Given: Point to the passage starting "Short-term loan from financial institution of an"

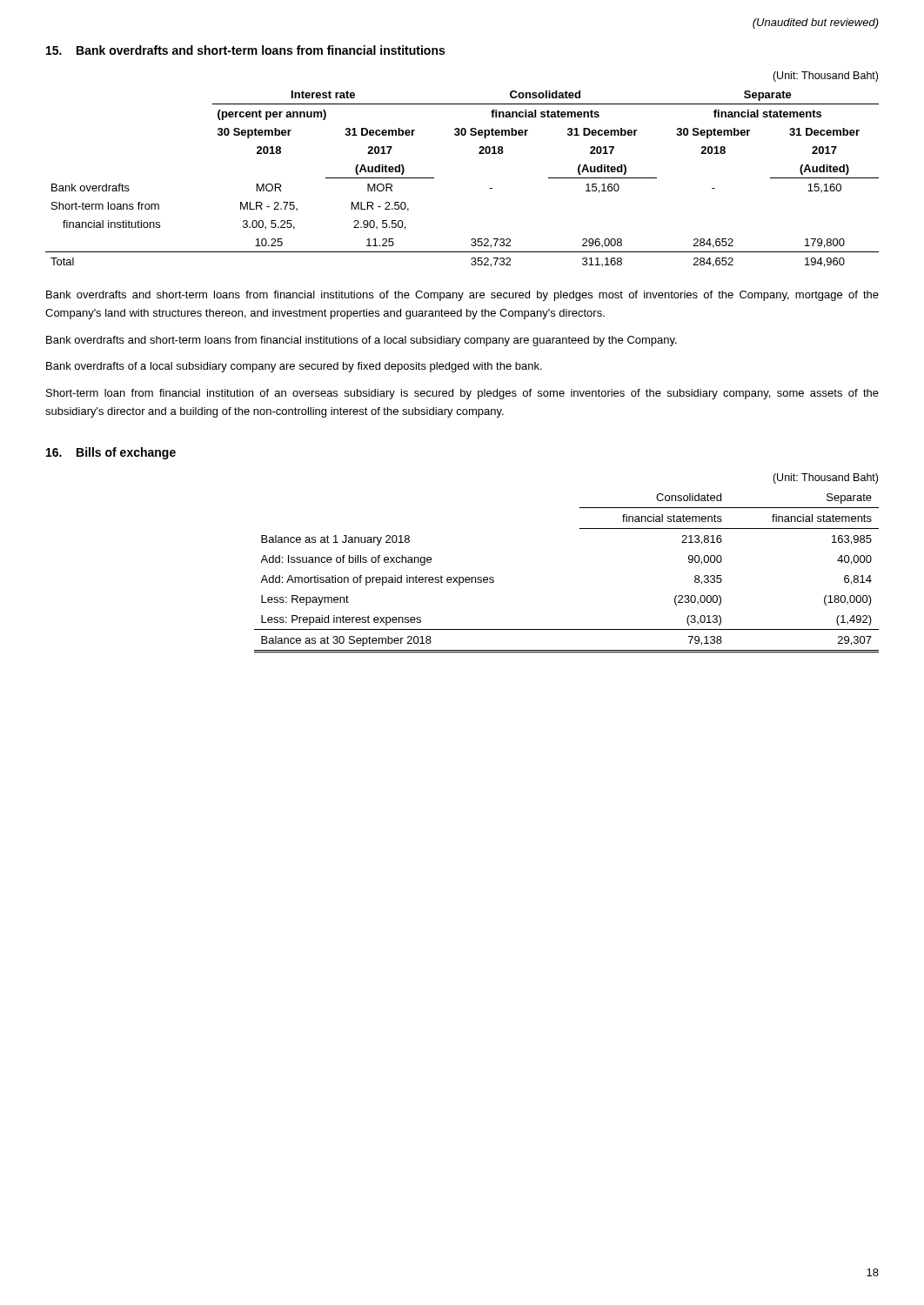Looking at the screenshot, I should click(462, 402).
